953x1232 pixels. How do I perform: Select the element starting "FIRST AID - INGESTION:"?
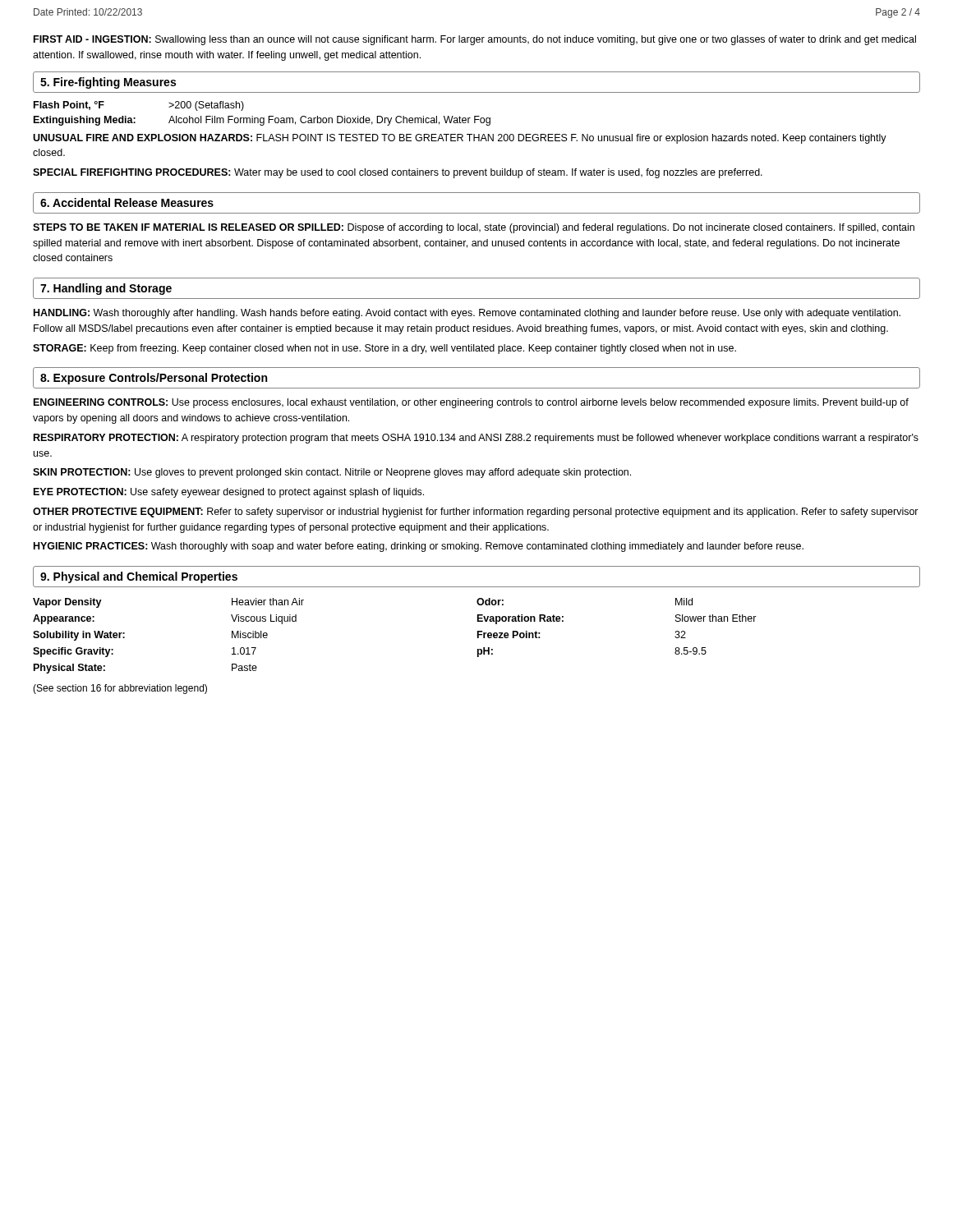click(x=475, y=47)
